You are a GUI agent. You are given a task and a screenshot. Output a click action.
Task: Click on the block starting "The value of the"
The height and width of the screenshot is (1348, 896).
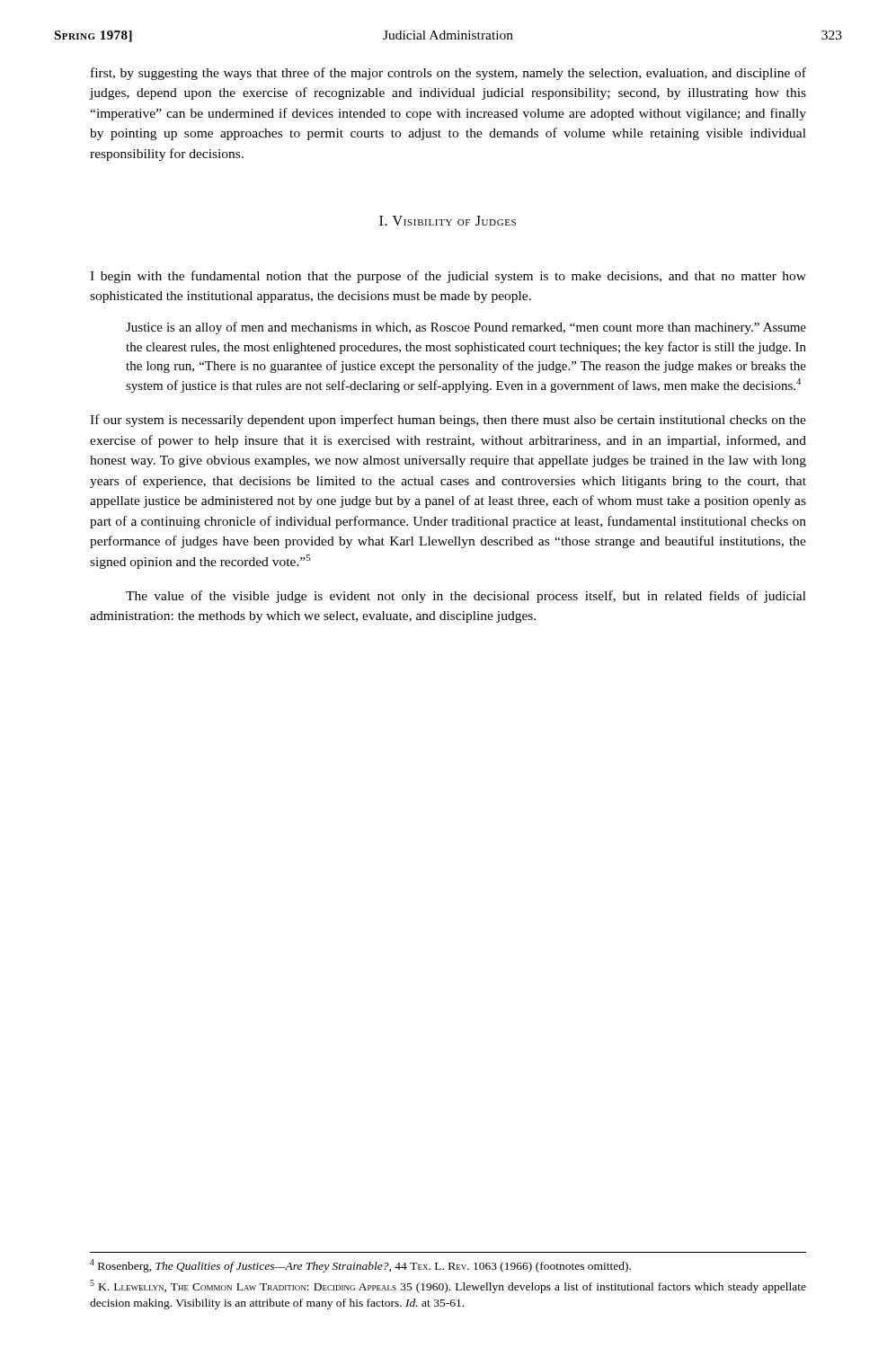tap(448, 605)
